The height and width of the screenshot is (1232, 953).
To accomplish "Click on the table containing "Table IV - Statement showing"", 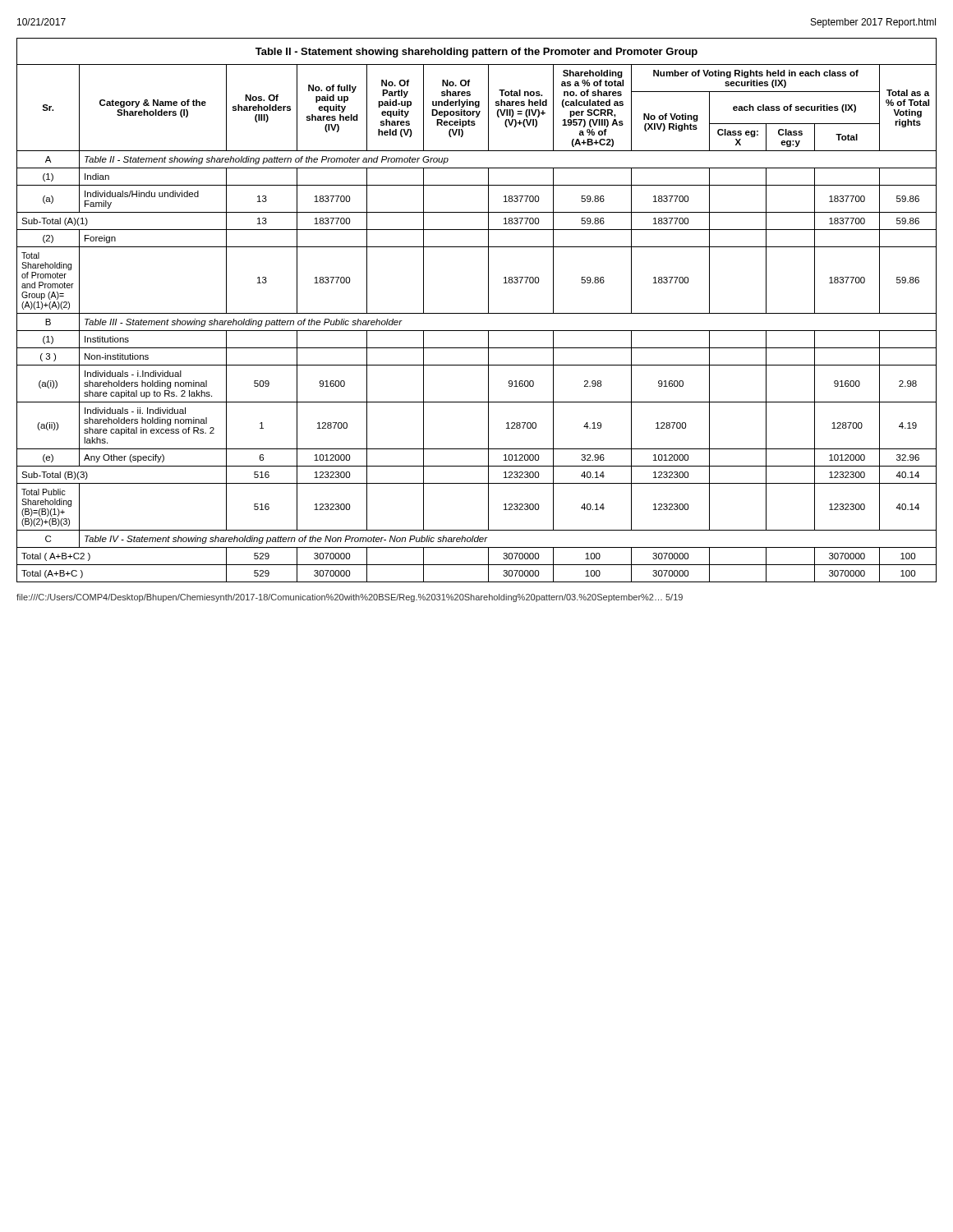I will click(476, 310).
